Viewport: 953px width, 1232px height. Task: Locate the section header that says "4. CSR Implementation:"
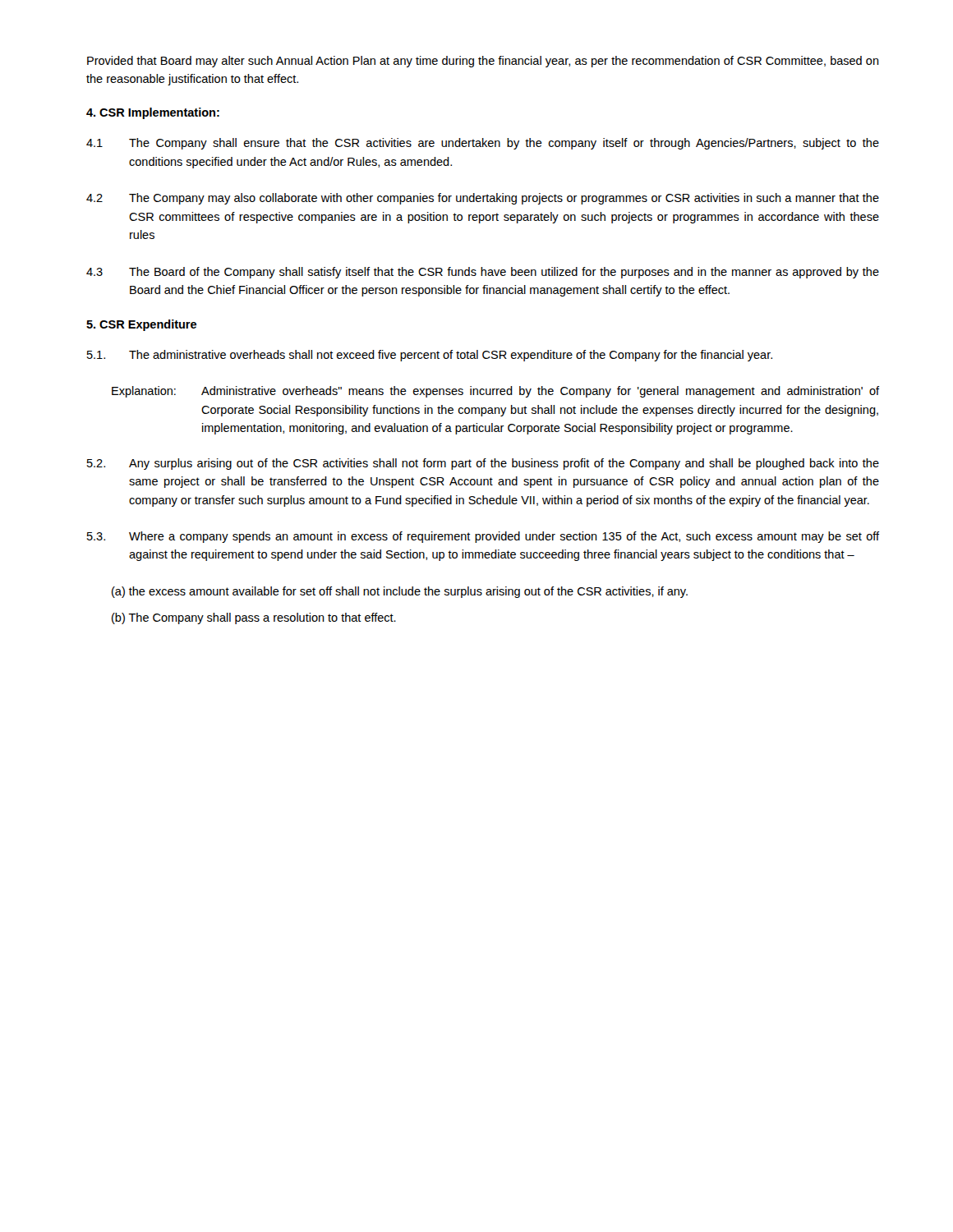coord(153,113)
